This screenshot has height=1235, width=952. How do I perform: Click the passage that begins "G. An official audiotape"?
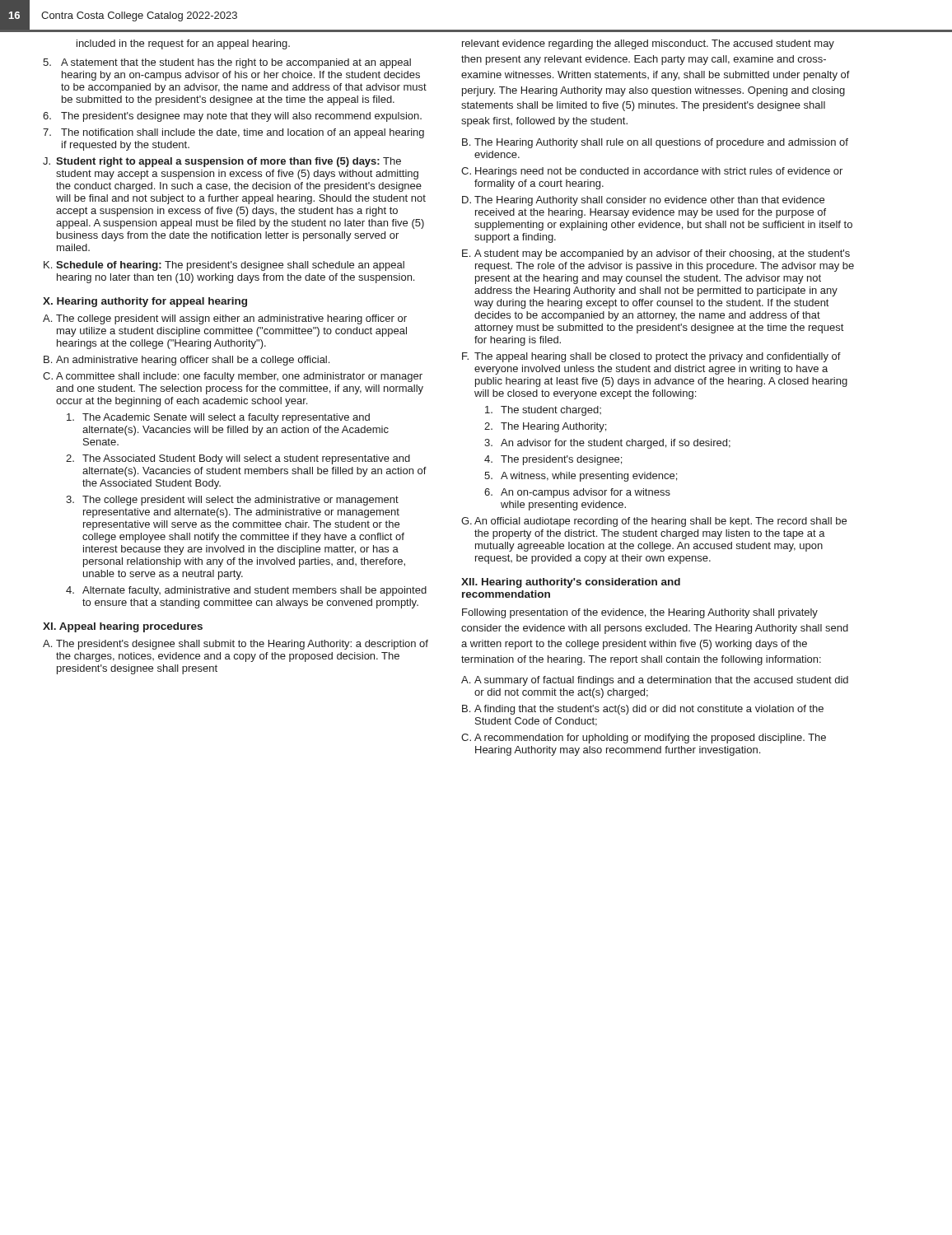(659, 539)
